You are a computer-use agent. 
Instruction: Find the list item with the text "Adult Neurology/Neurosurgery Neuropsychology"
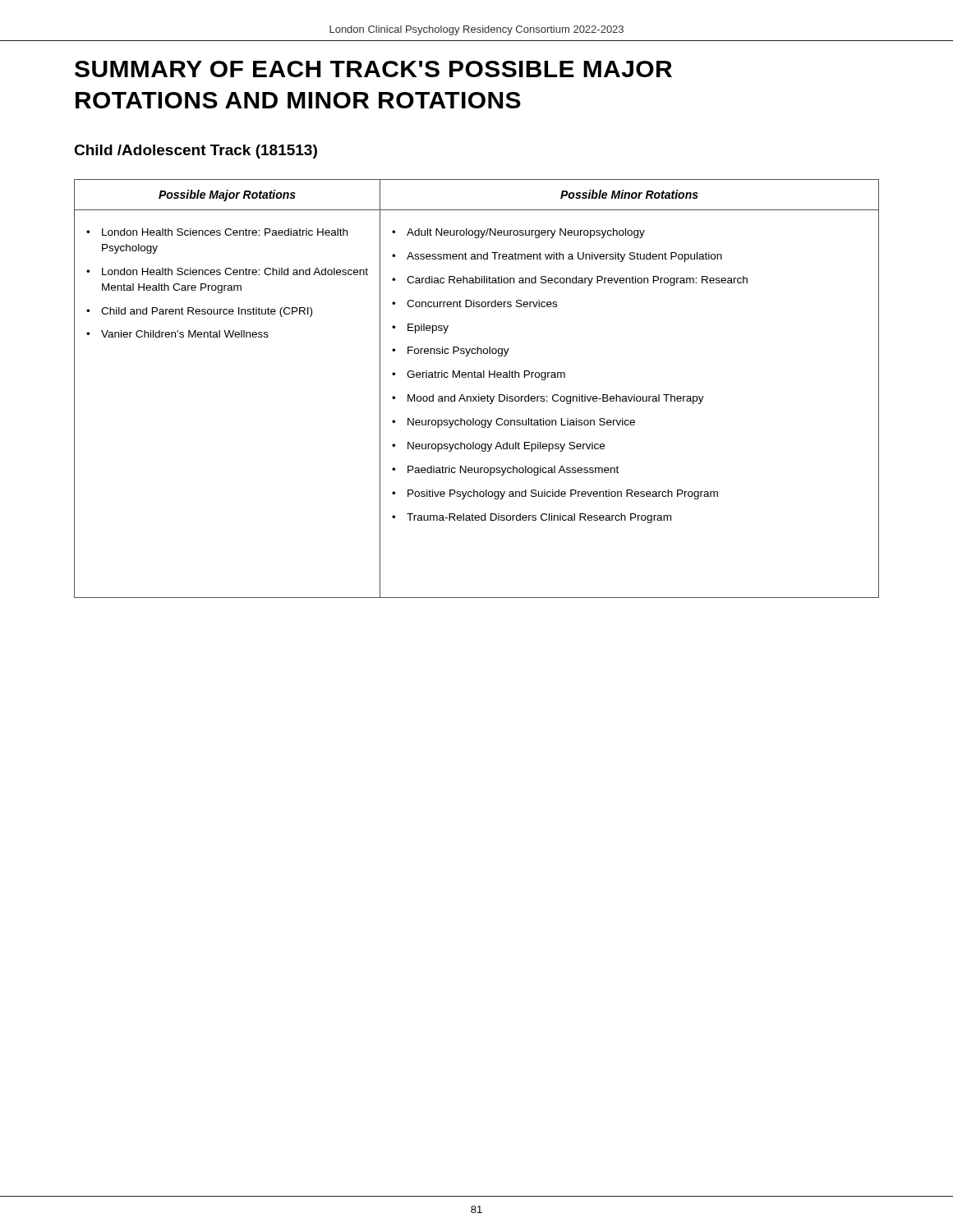pyautogui.click(x=526, y=232)
